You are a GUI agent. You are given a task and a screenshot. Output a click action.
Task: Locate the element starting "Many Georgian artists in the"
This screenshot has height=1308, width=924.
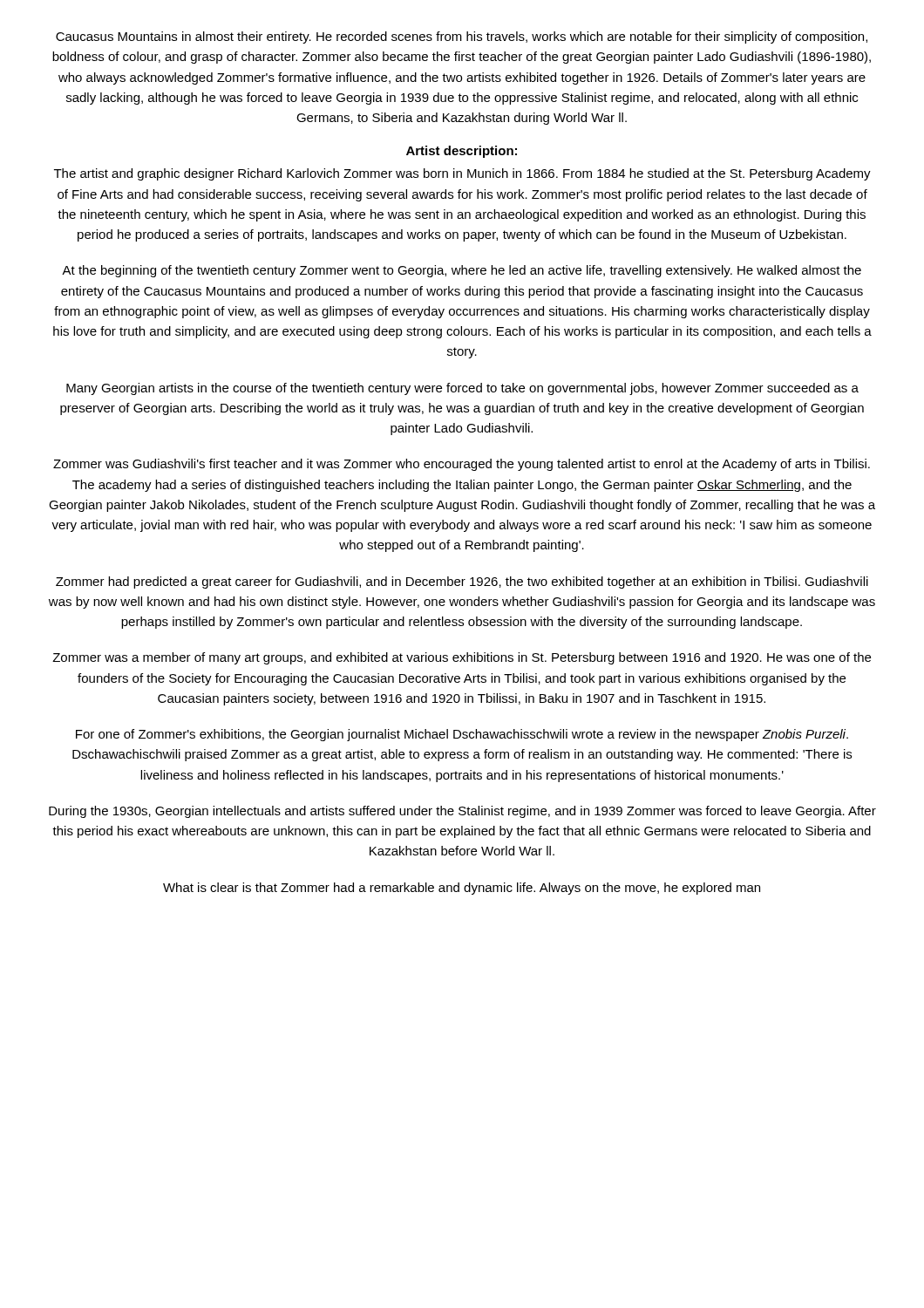point(462,407)
